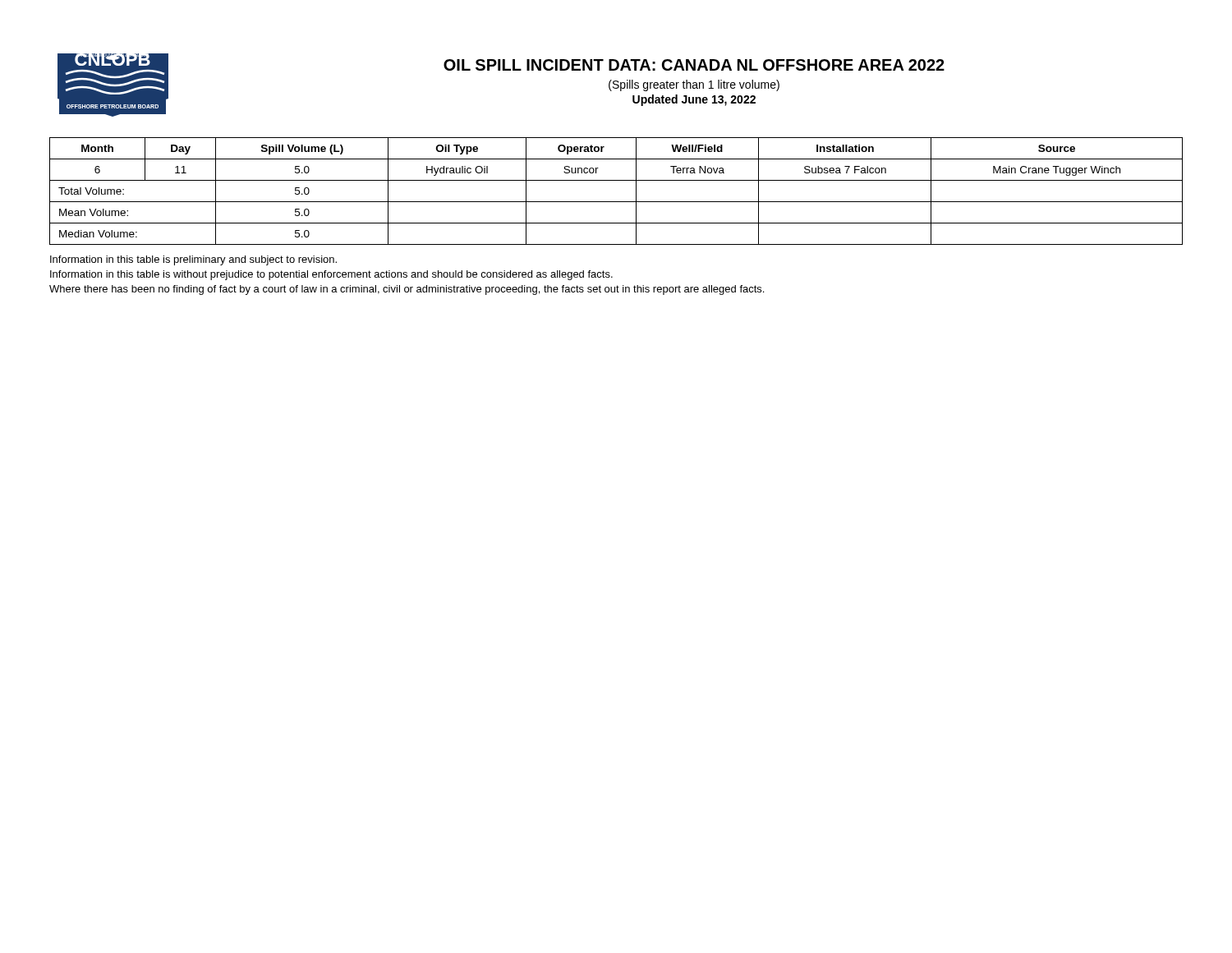Where is the passage that starts "Where there has been no finding of"?
Screen dimensions: 953x1232
[x=616, y=289]
